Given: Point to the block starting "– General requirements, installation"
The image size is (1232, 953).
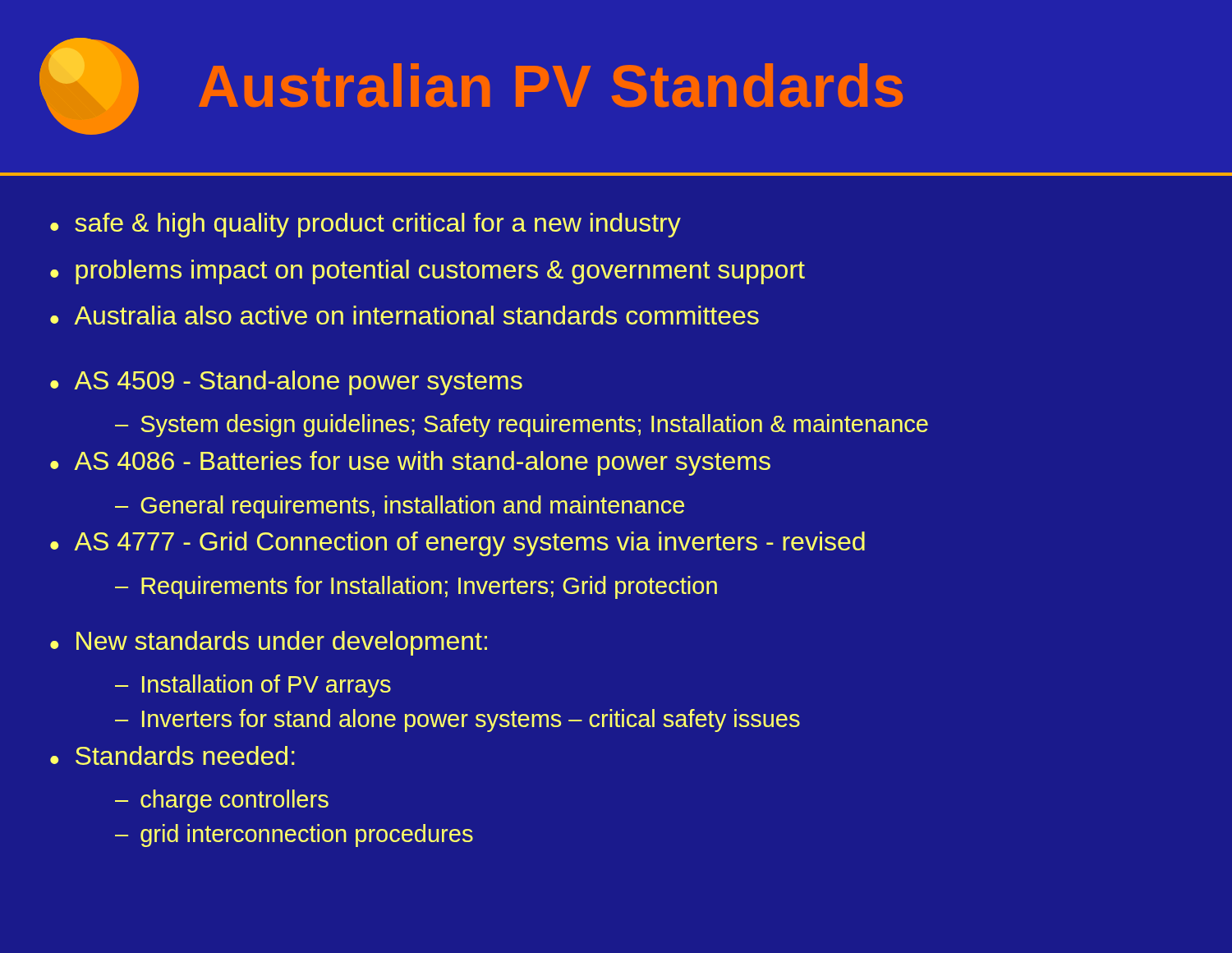Looking at the screenshot, I should pyautogui.click(x=400, y=506).
